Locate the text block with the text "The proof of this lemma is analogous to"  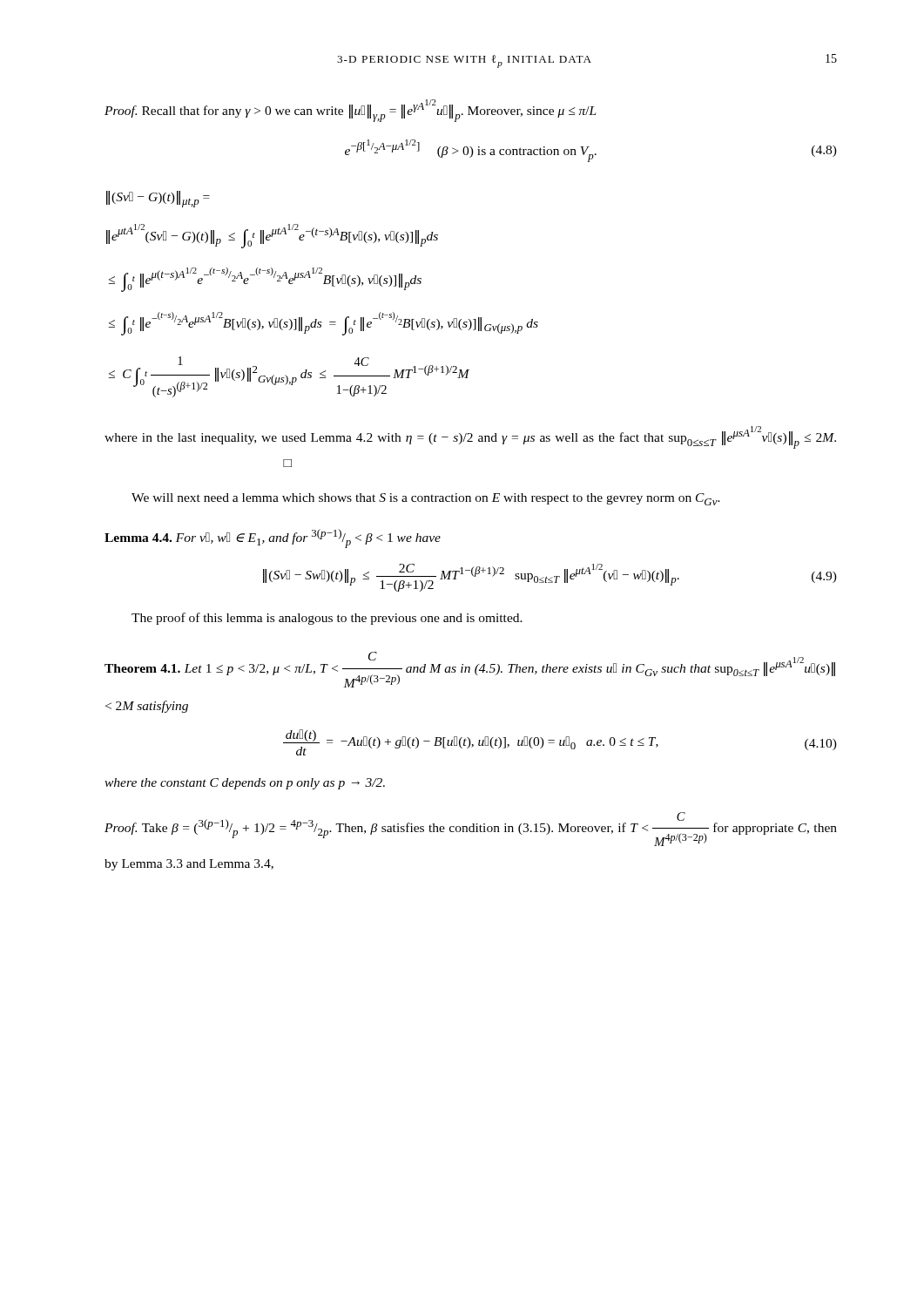tap(327, 617)
